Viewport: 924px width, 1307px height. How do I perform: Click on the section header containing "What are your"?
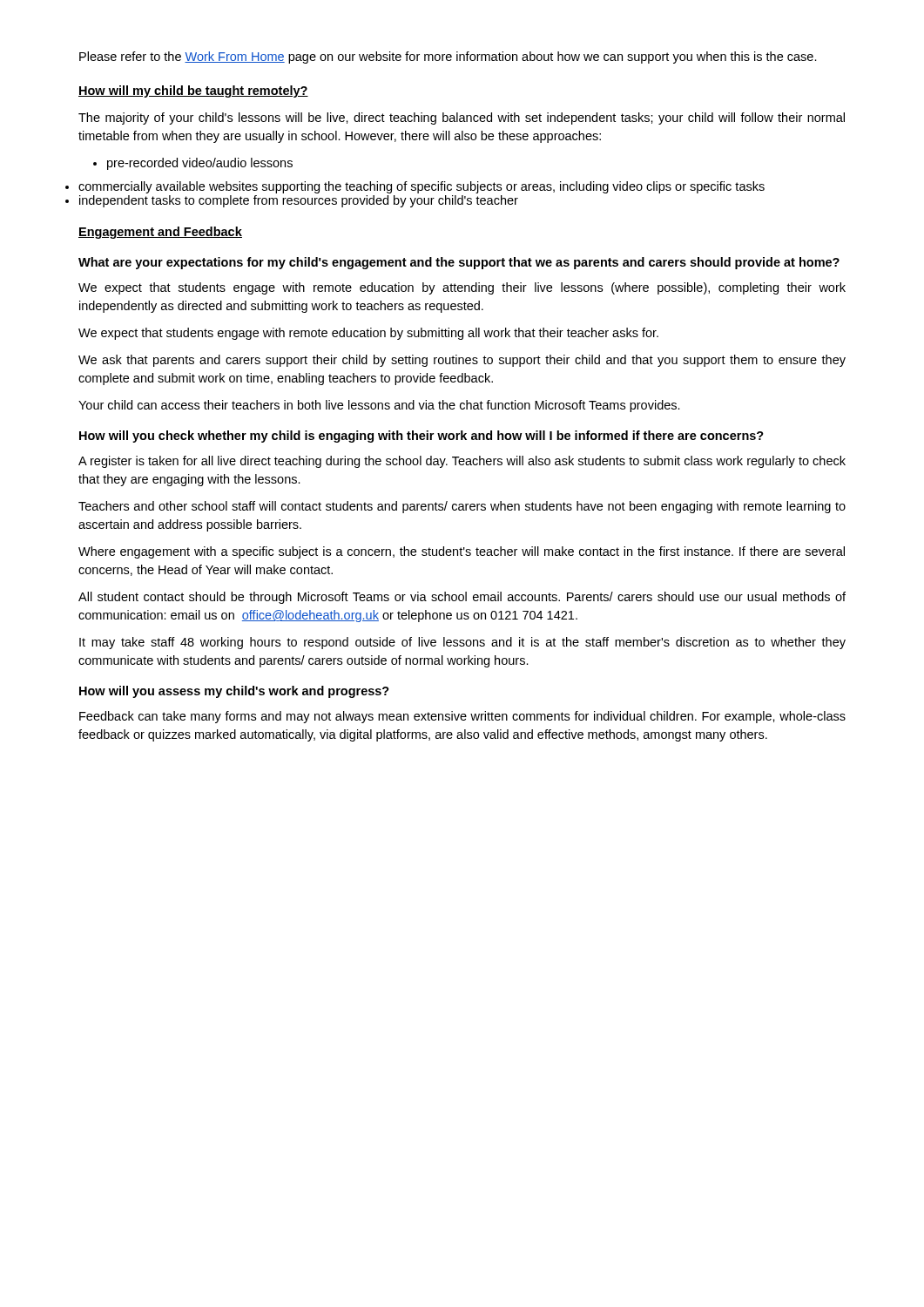(x=462, y=263)
